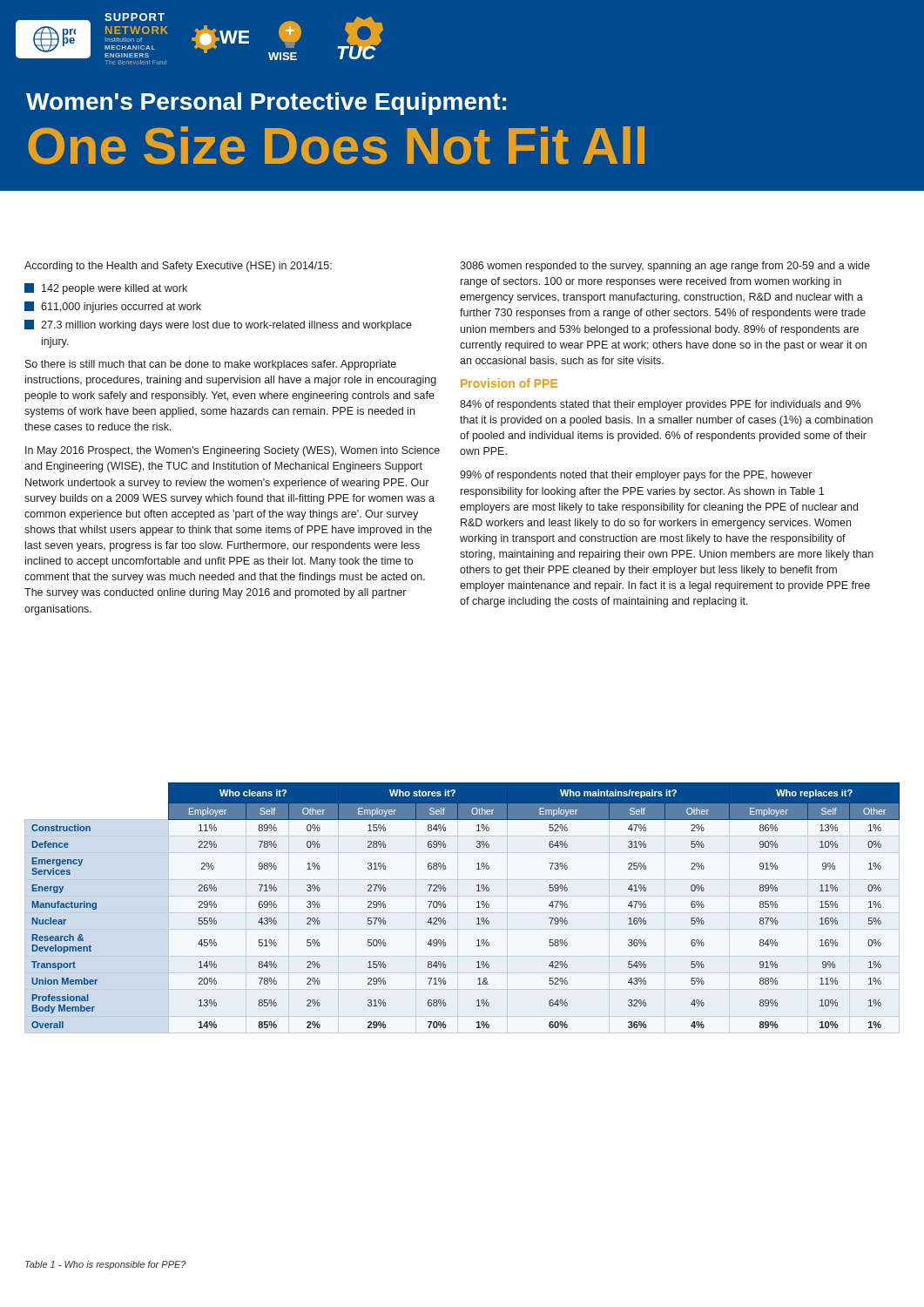
Task: Click on the element starting "611,000 injuries occurred at work"
Action: [x=113, y=307]
